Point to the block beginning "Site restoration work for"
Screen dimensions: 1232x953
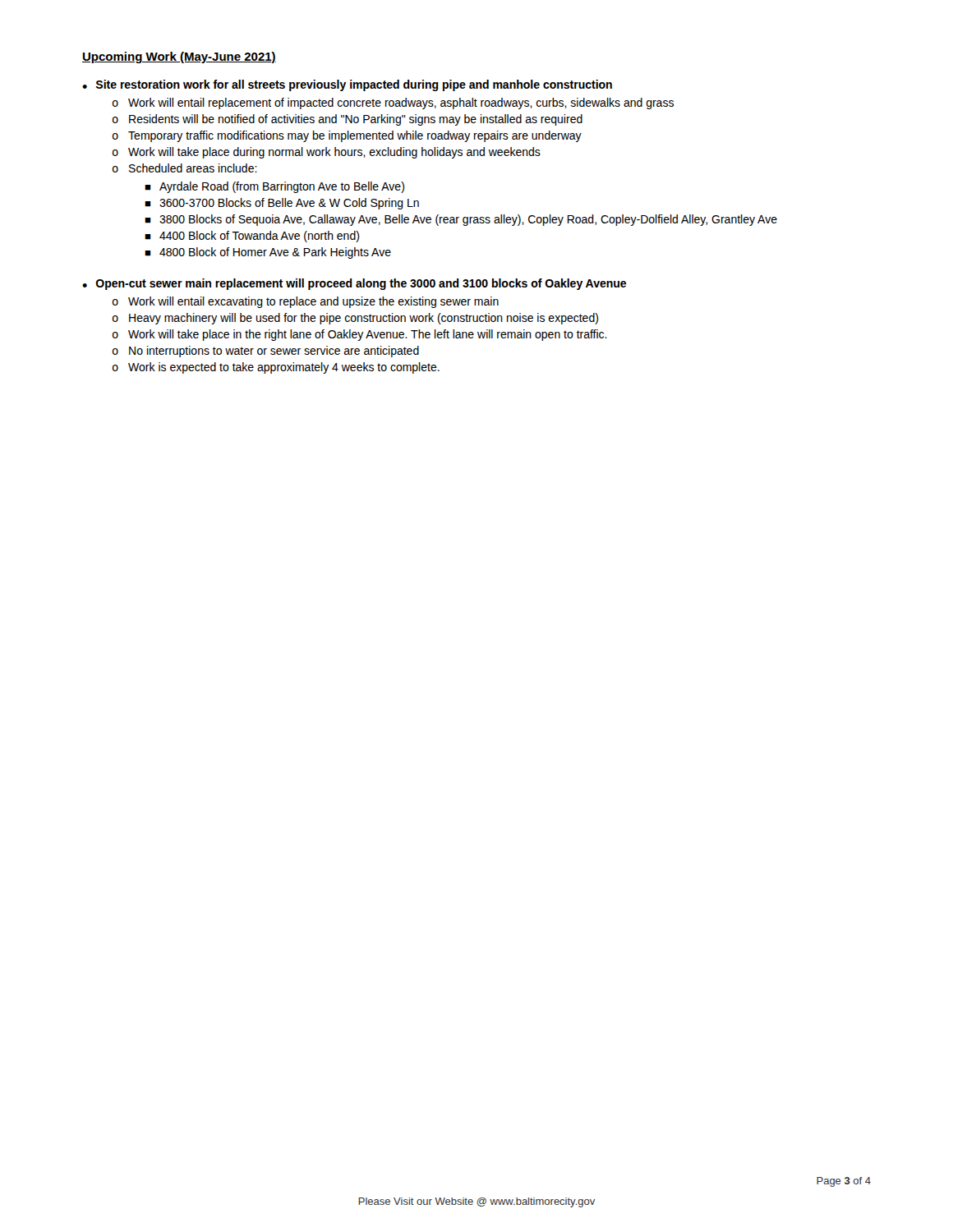coord(354,85)
